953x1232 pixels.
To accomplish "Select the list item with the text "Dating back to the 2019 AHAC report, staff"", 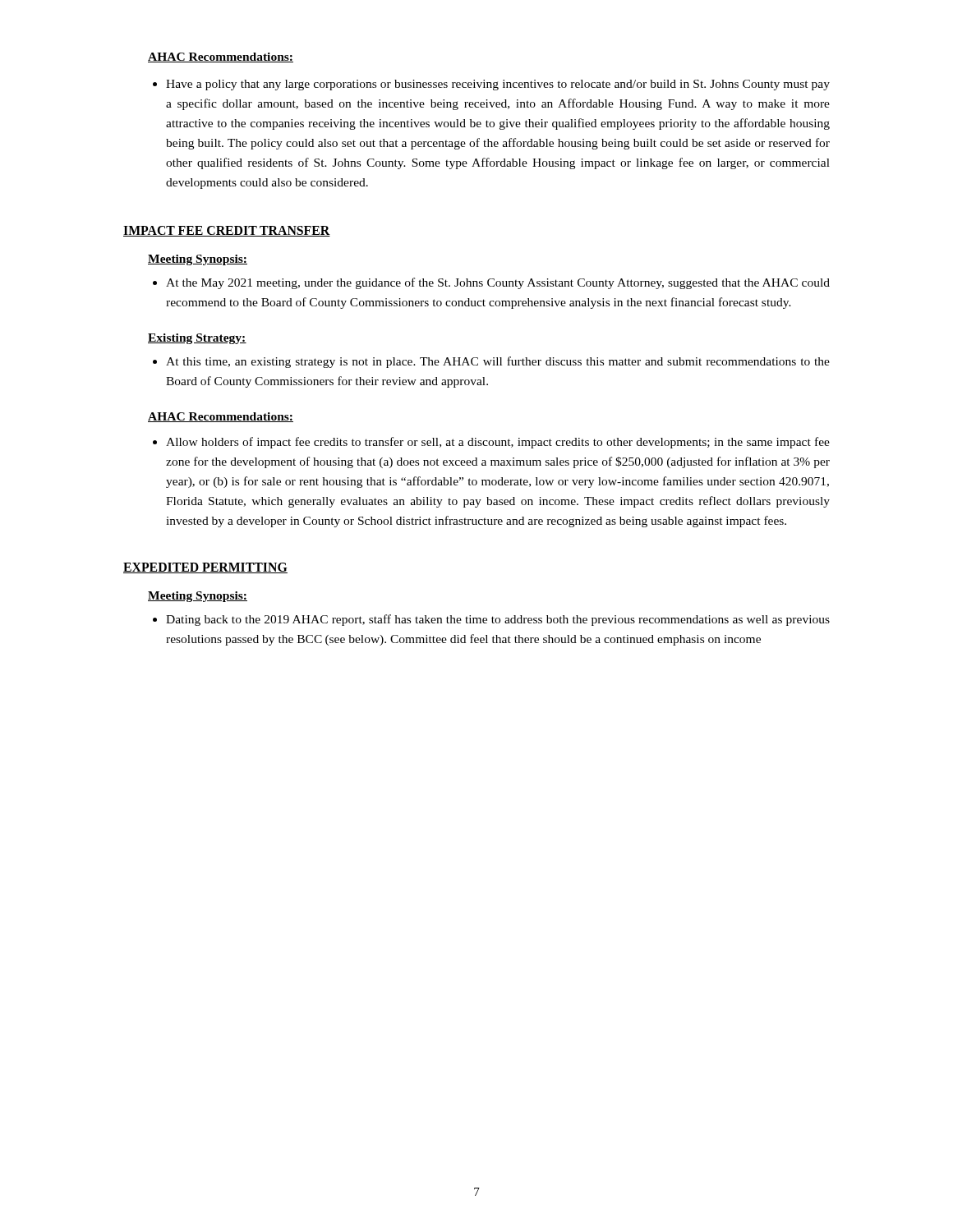I will 498,629.
